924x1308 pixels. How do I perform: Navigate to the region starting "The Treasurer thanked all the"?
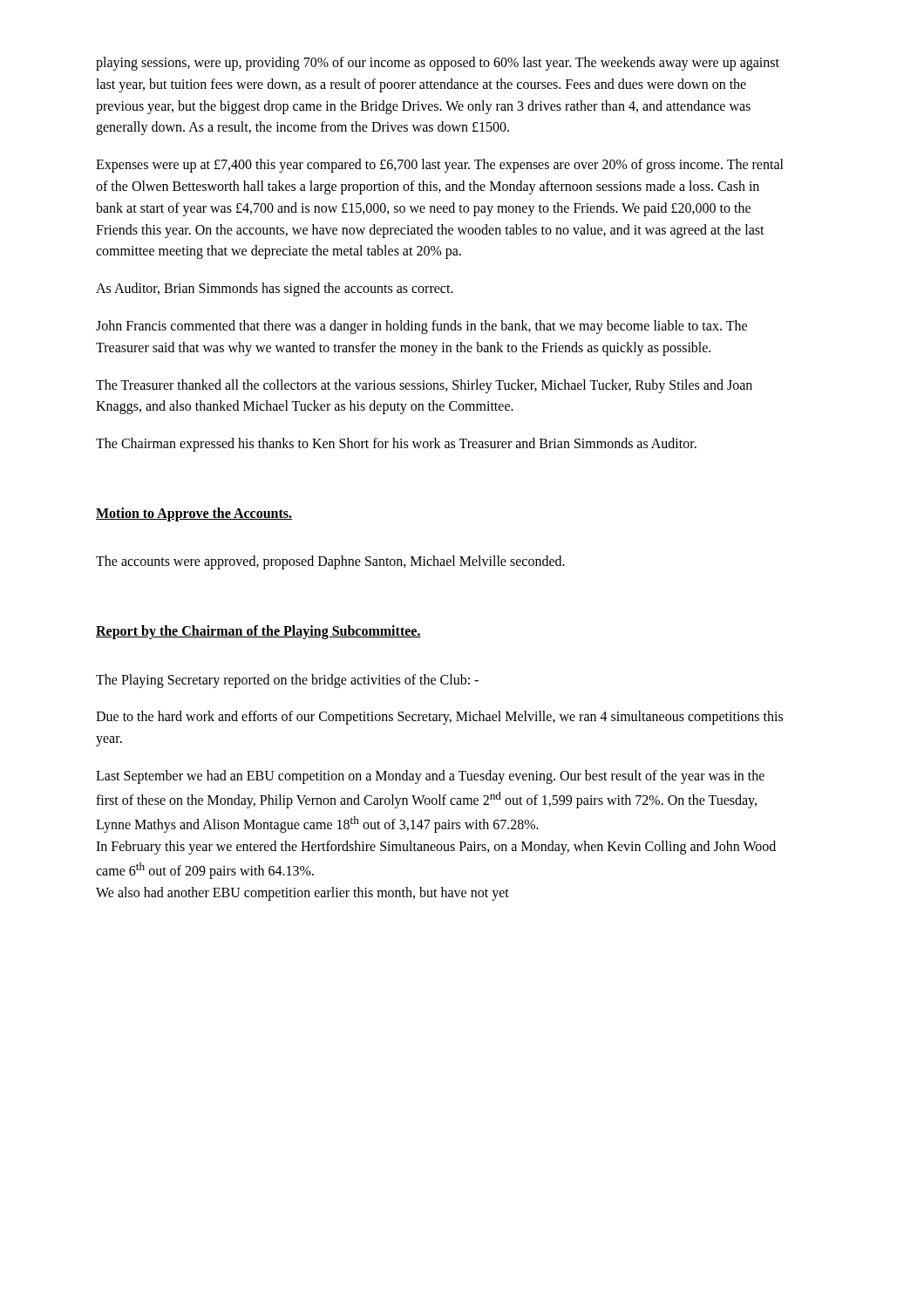click(x=424, y=395)
